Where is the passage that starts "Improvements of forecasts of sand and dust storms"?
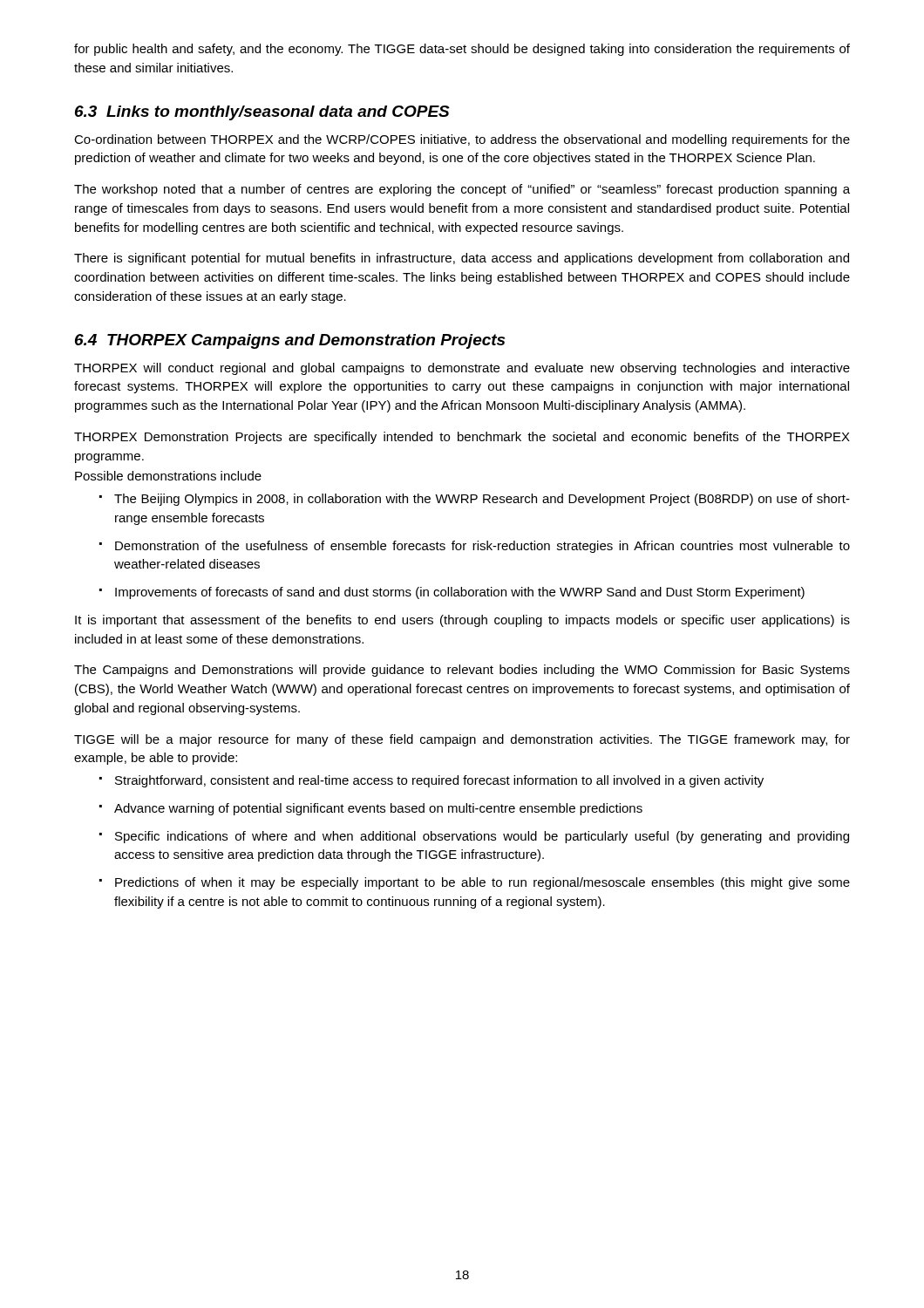 coord(462,592)
